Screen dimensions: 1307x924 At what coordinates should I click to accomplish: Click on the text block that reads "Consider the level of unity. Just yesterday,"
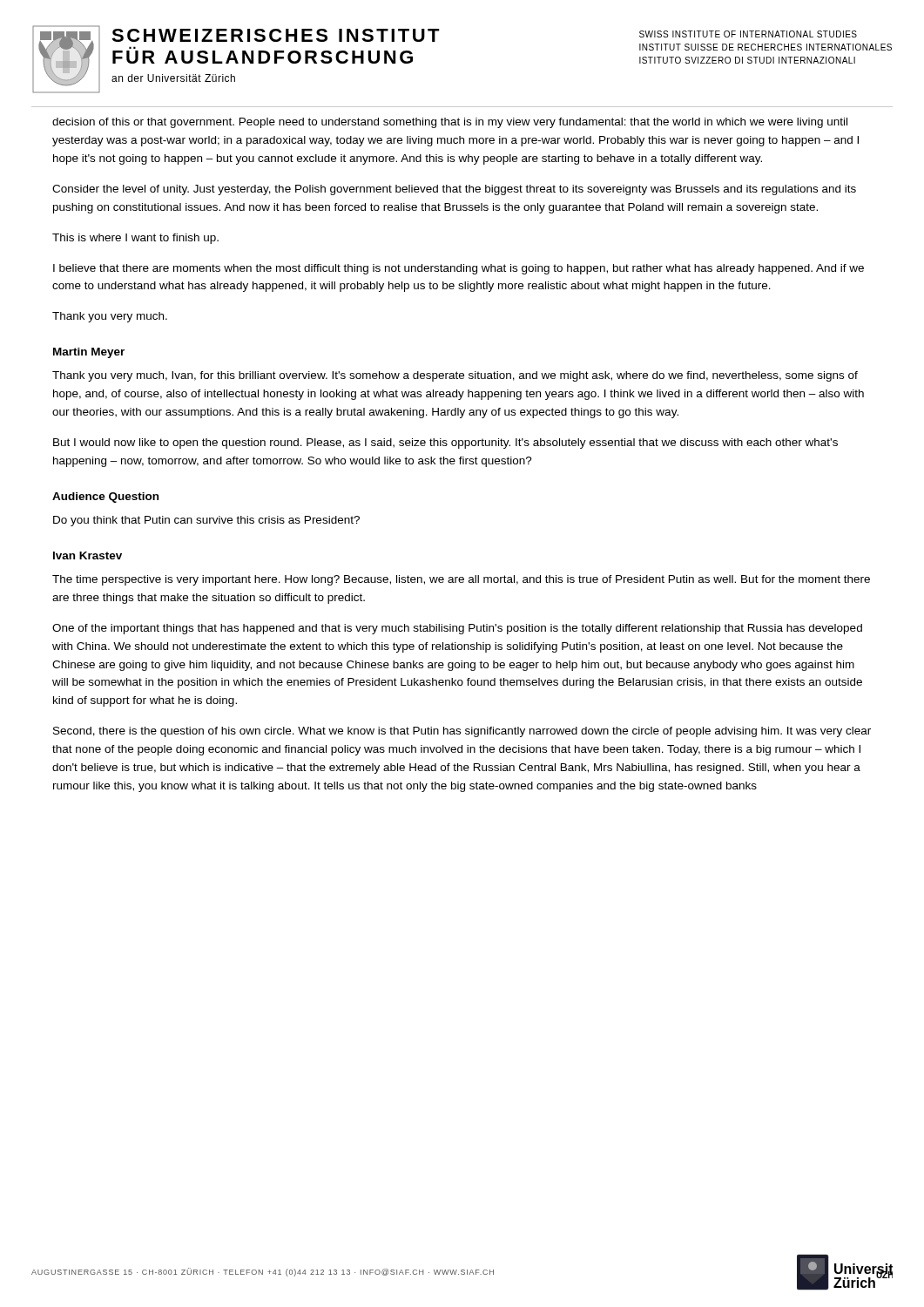454,198
